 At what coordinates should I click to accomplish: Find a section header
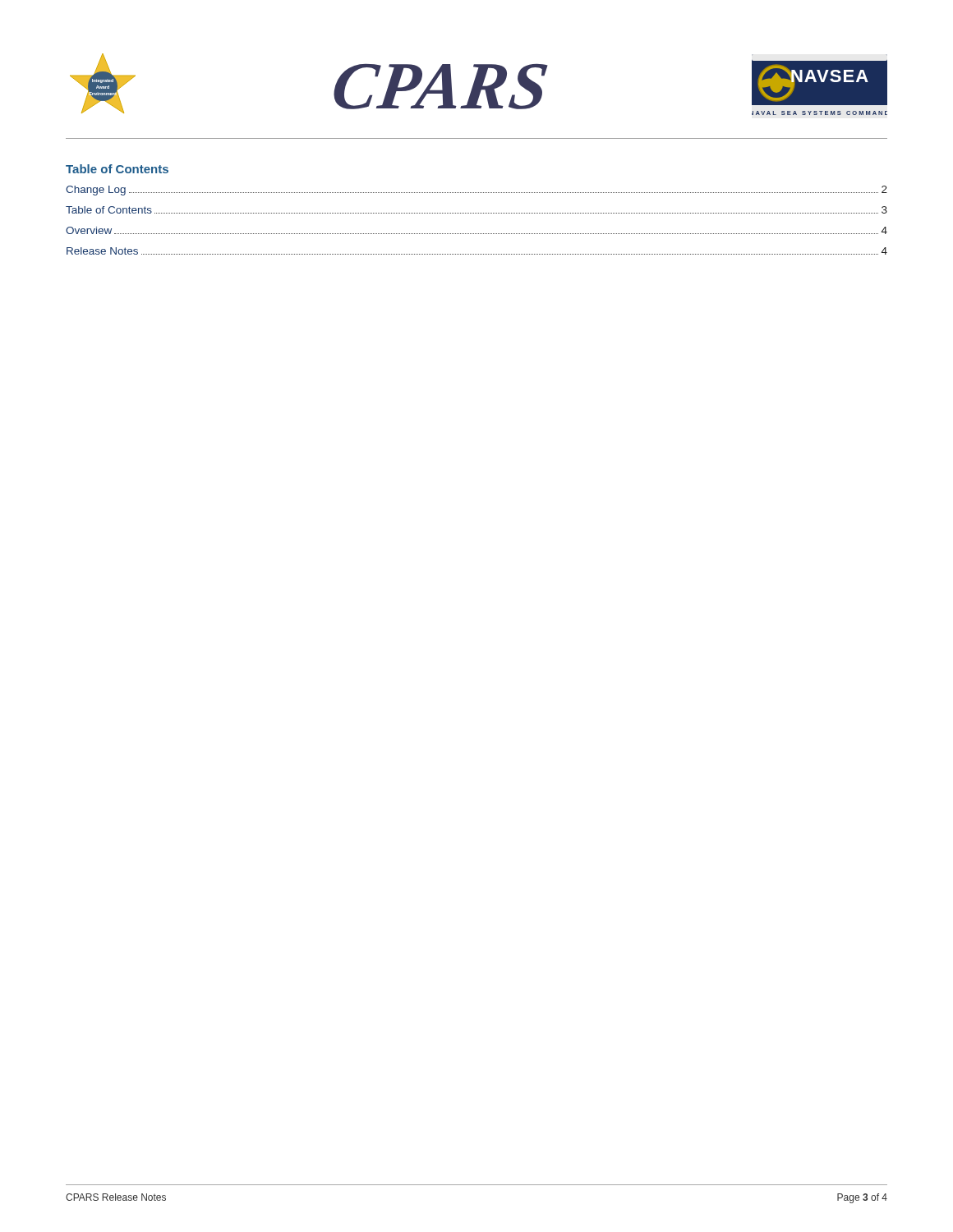pos(117,169)
